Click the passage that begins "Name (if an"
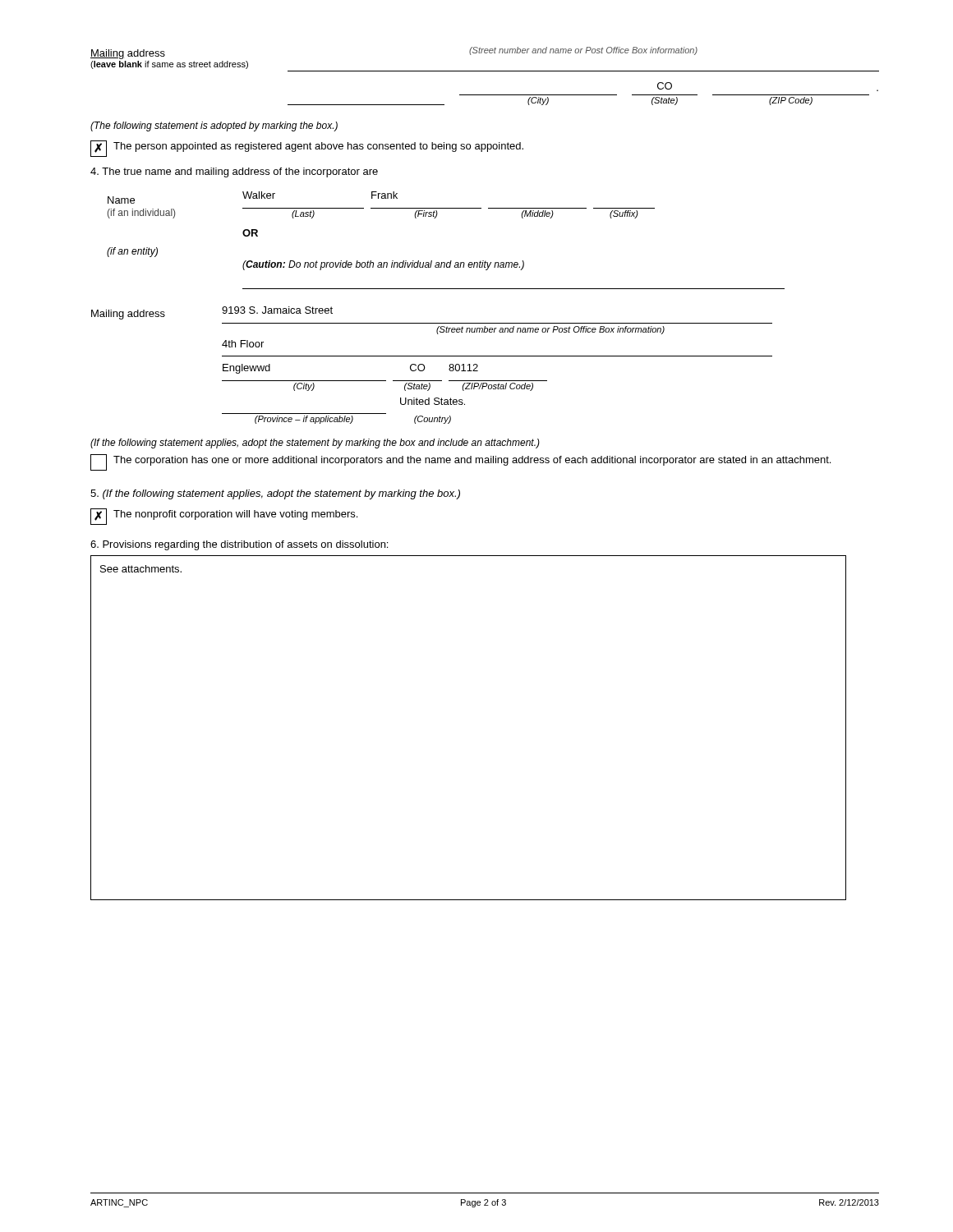 253,198
